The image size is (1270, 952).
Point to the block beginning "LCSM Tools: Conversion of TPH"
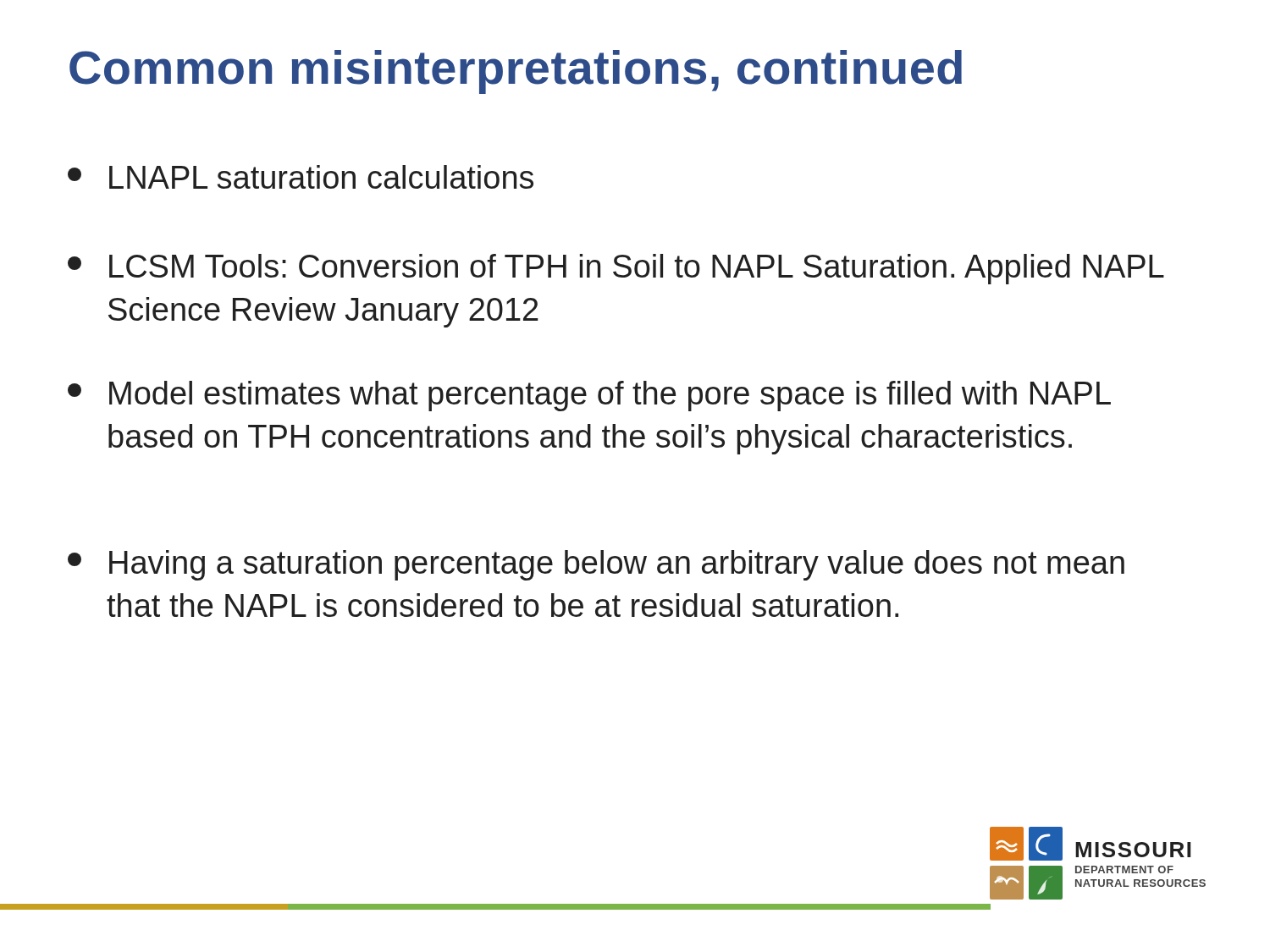click(626, 289)
